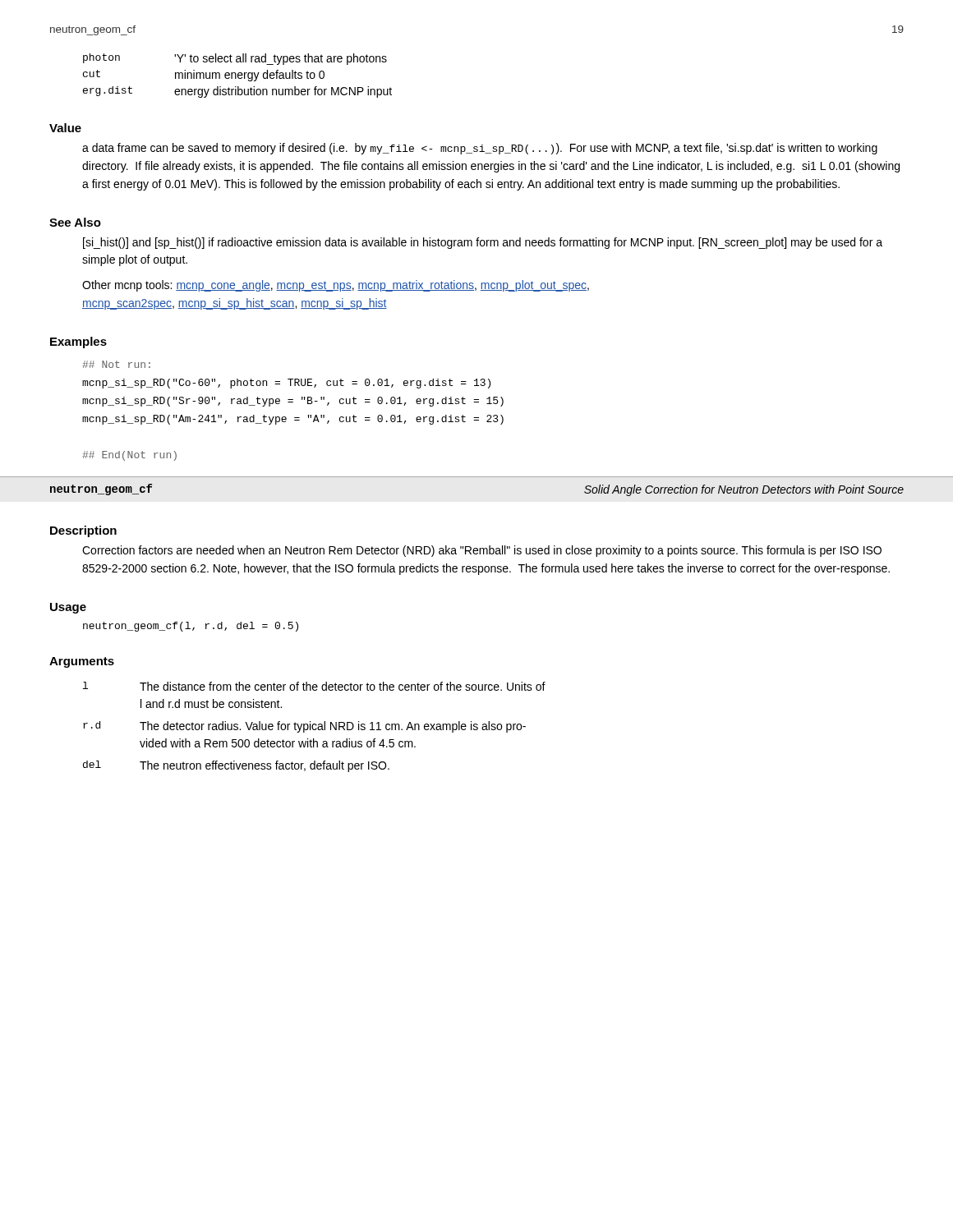
Task: Point to the region starting "Other mcnp tools: mcnp_cone_angle,"
Action: tap(336, 294)
